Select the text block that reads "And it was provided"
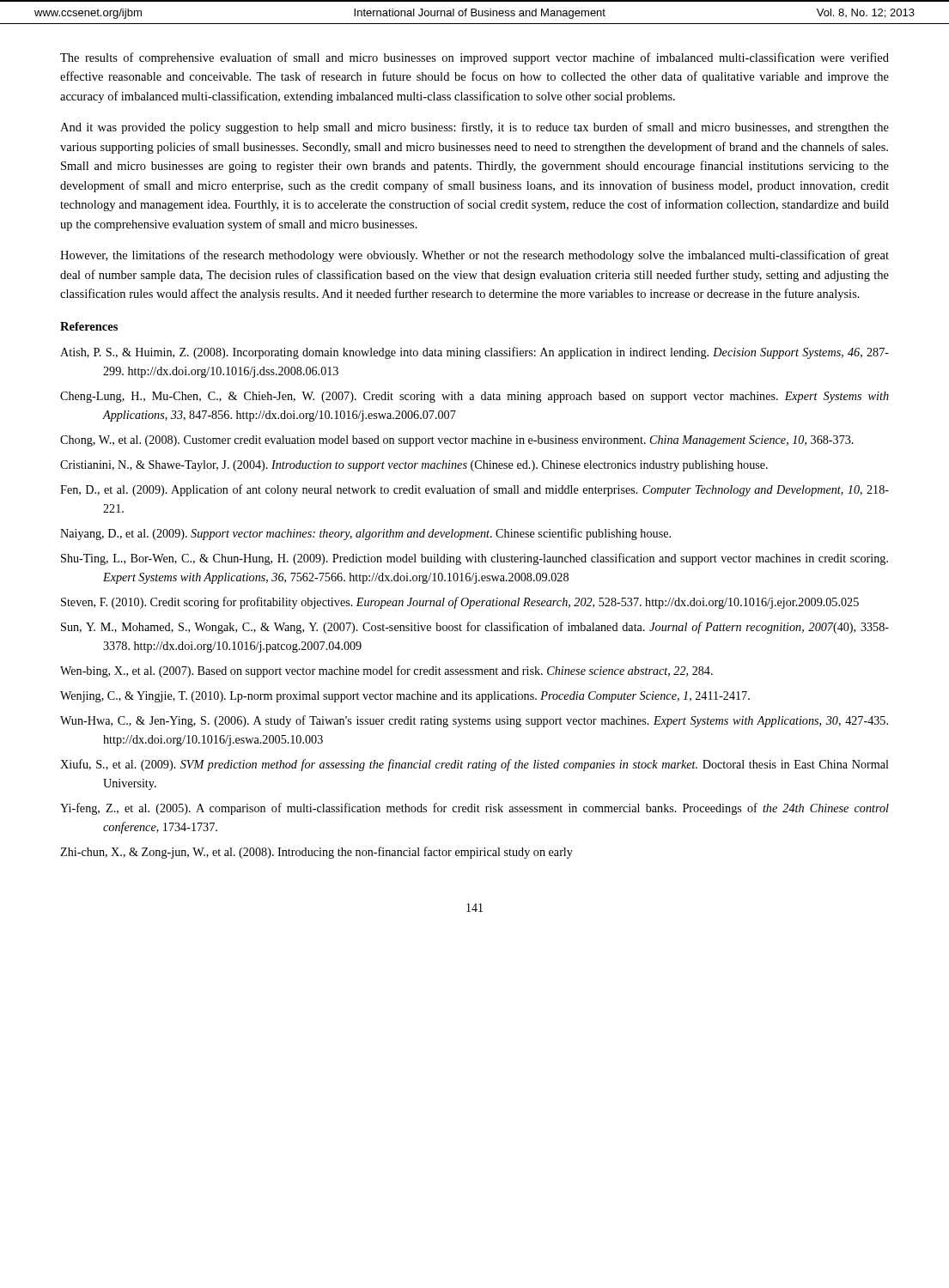Screen dimensions: 1288x949 pos(474,176)
